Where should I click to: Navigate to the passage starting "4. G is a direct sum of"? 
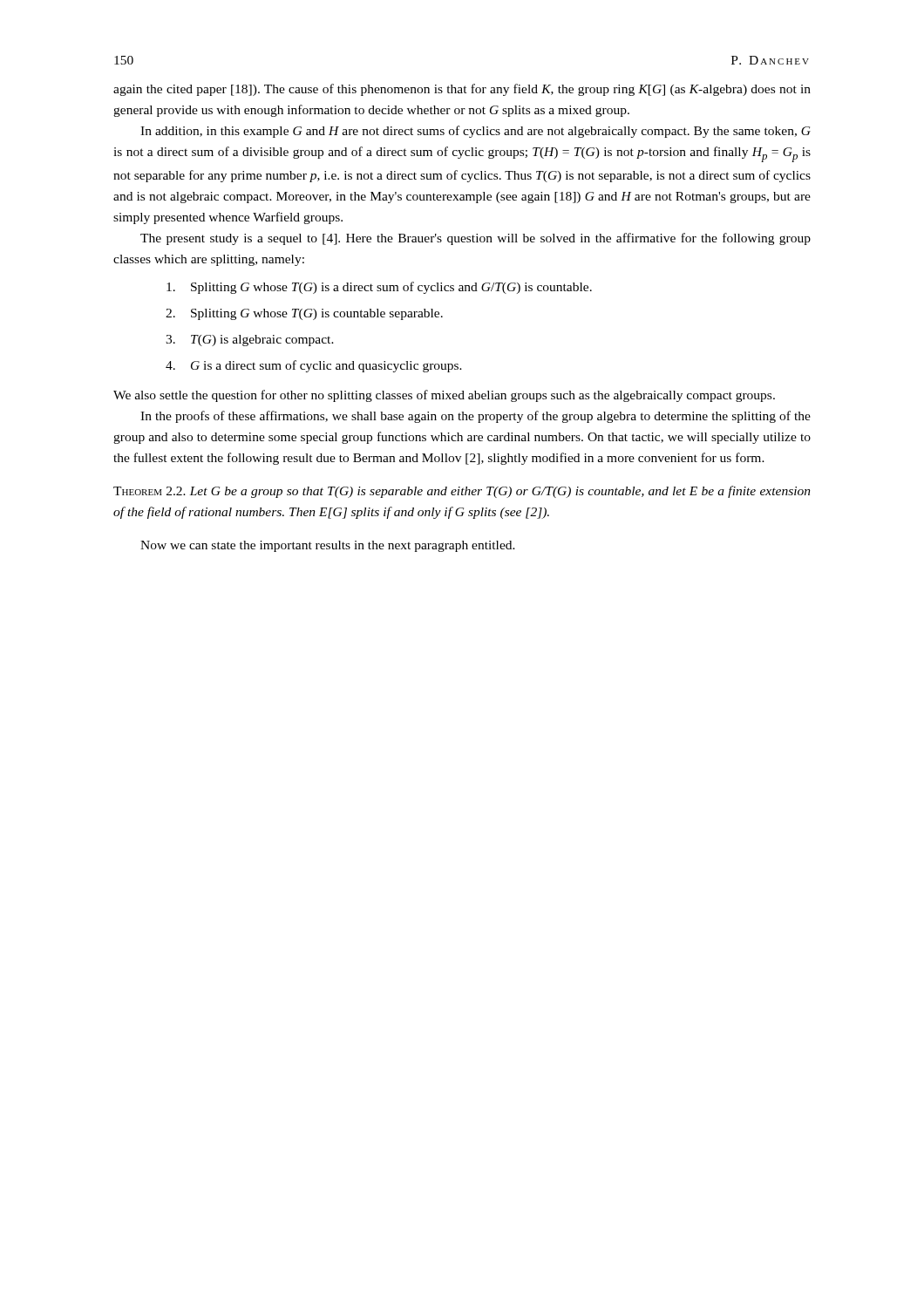[x=314, y=366]
